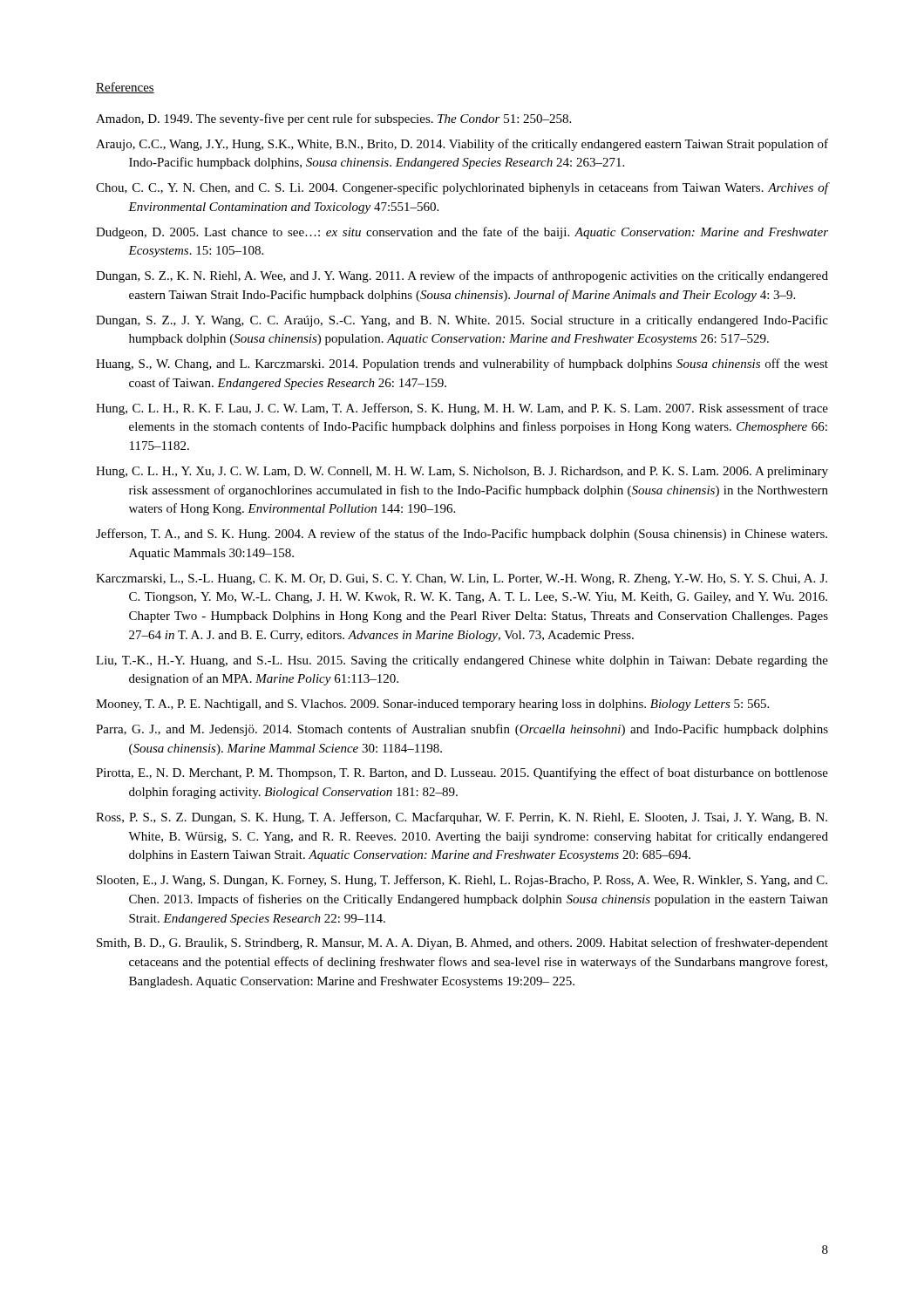Screen dimensions: 1308x924
Task: Click on the text block starting "Parra, G. J., and M. Jedensjö. 2014."
Action: pos(462,738)
